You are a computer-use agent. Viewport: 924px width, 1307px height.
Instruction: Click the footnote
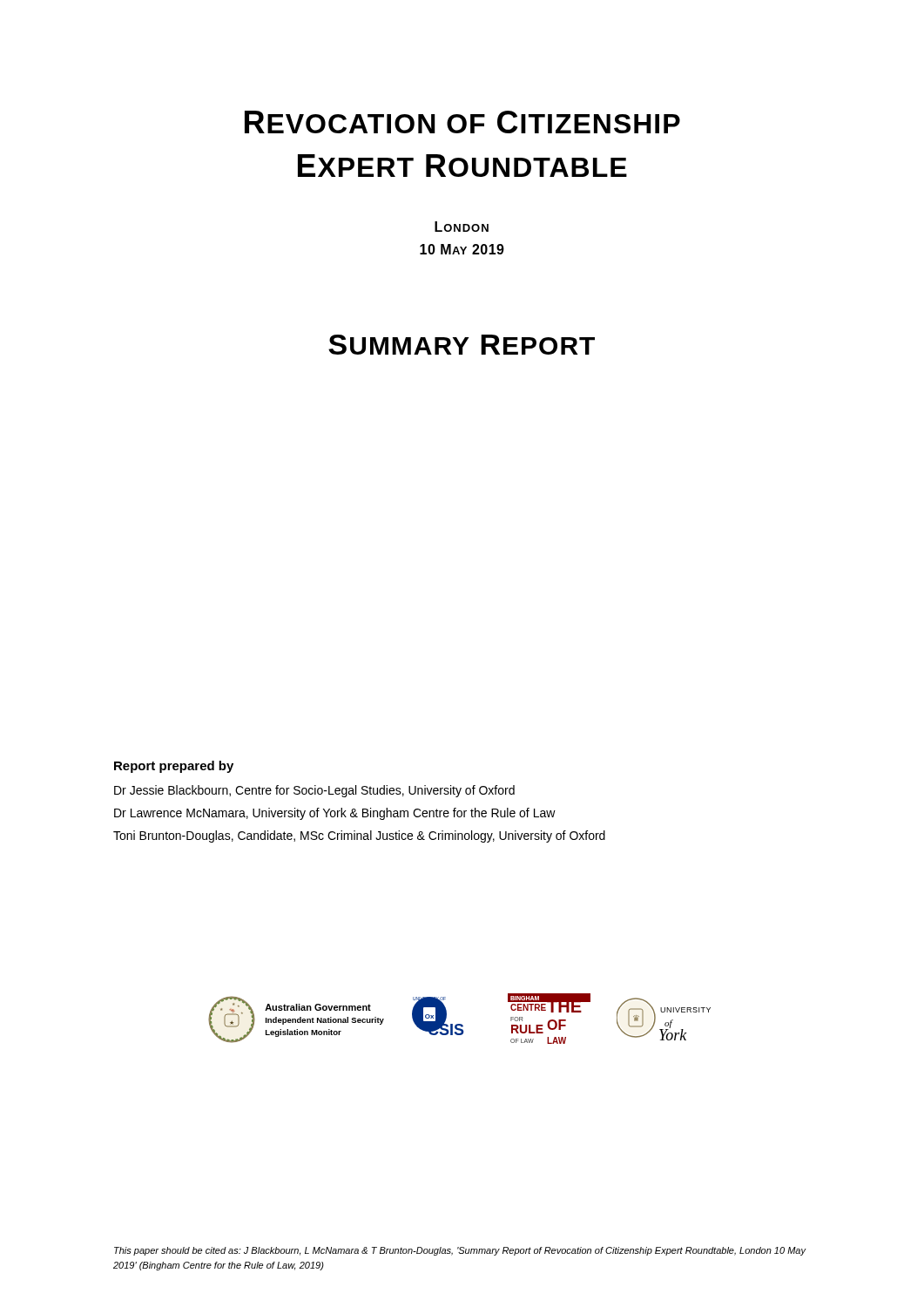(459, 1258)
